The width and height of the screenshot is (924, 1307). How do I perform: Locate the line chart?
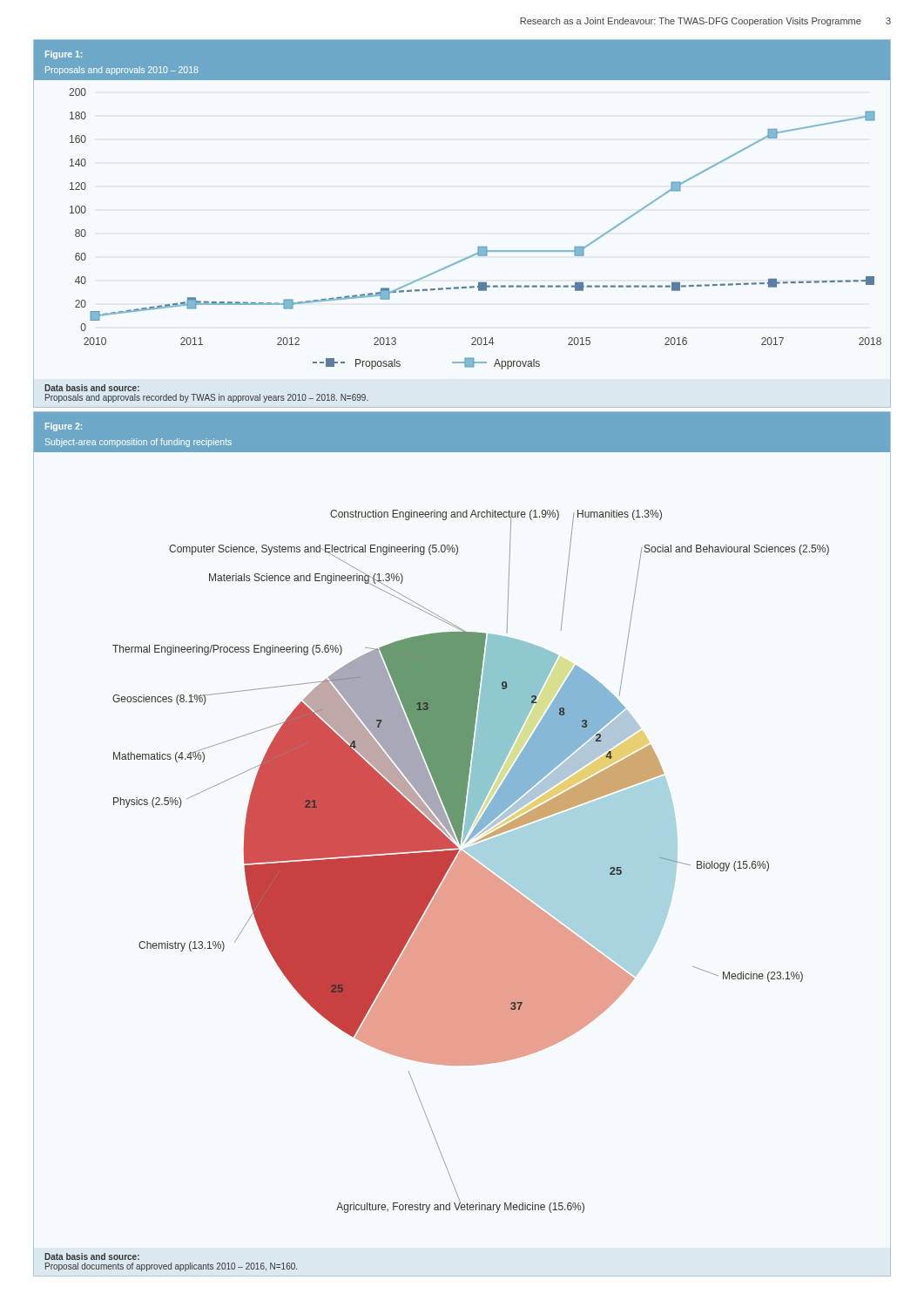point(462,210)
